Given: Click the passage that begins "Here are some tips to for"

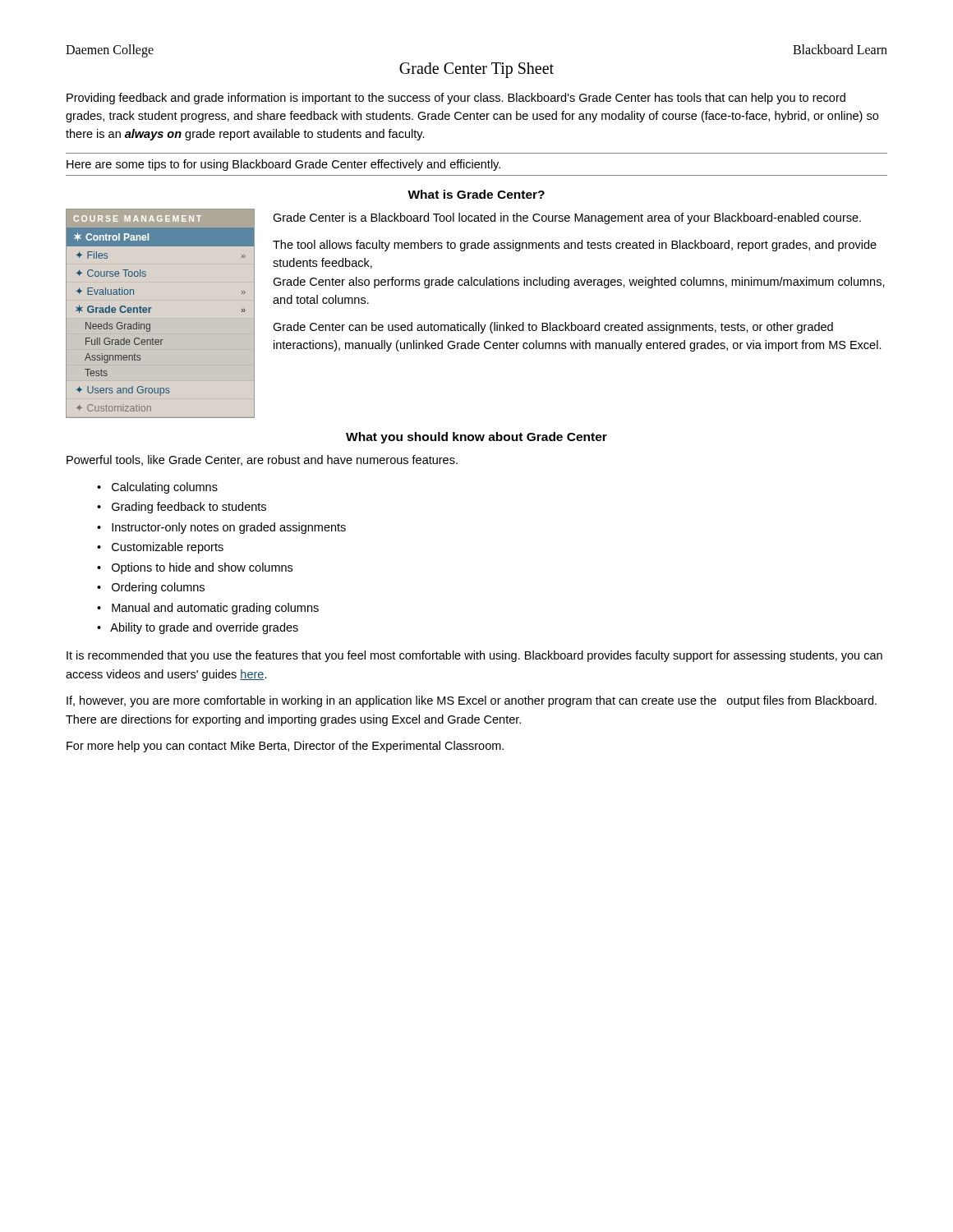Looking at the screenshot, I should point(284,164).
